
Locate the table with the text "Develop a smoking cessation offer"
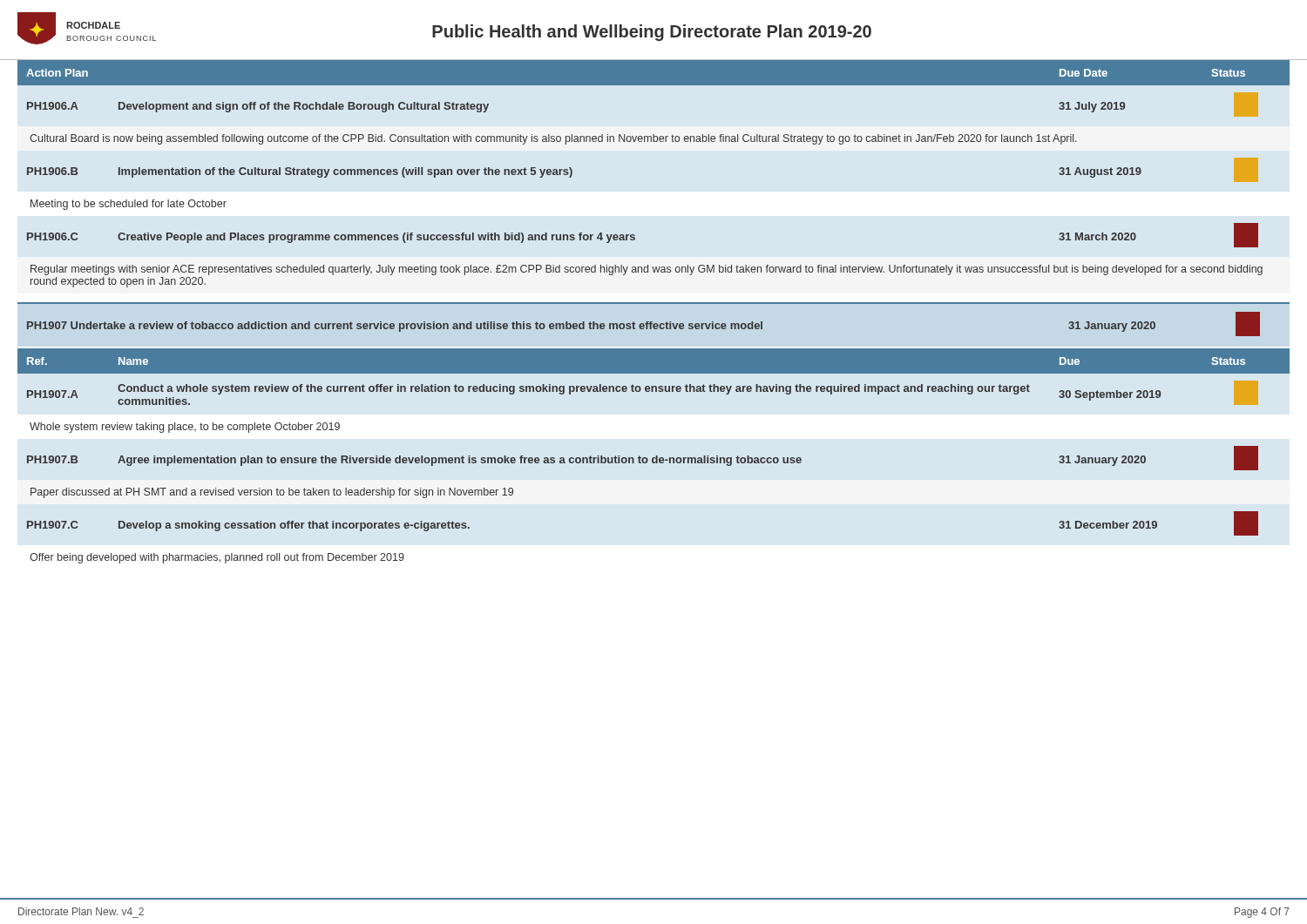pos(654,473)
